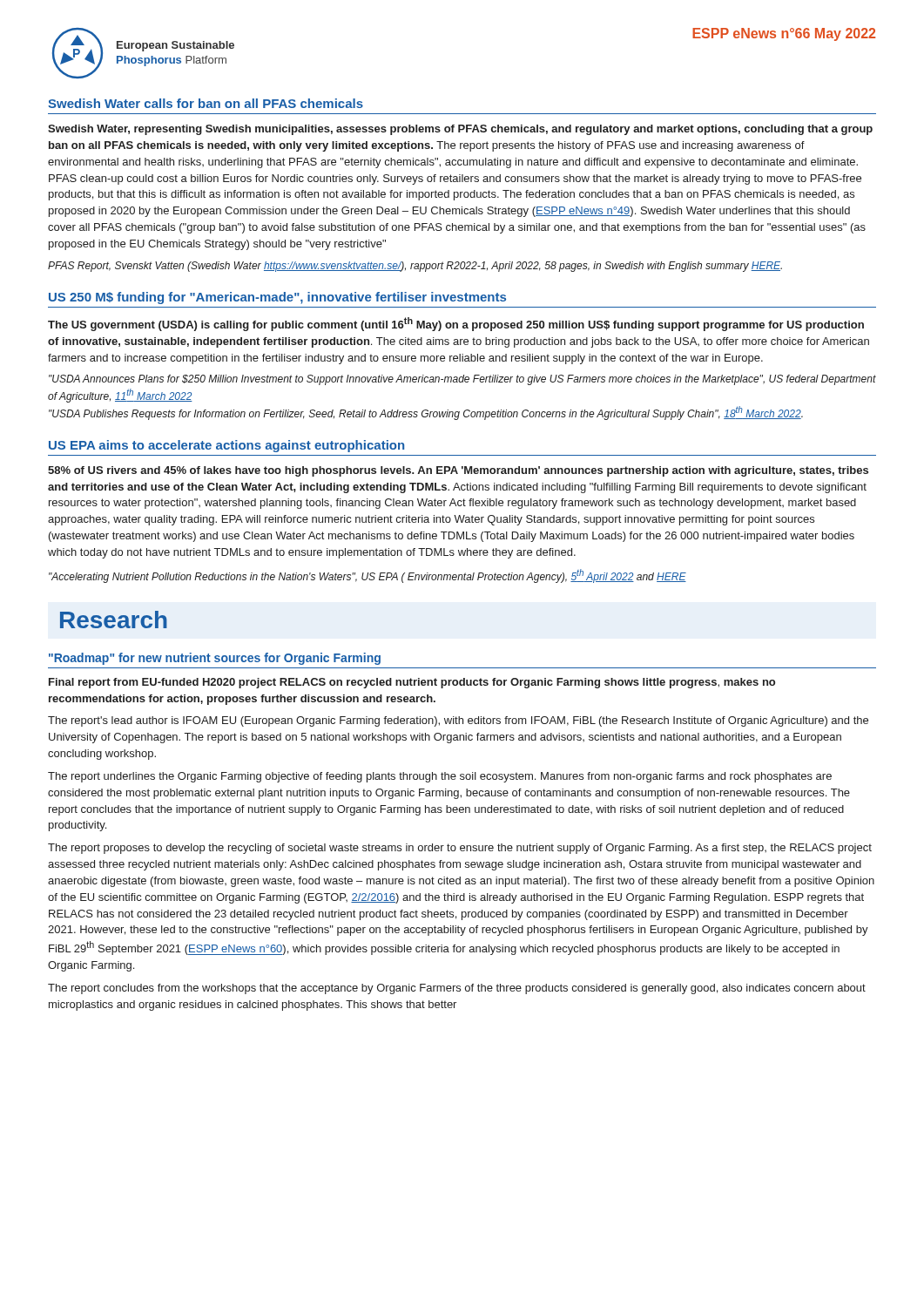The image size is (924, 1307).
Task: Find the block on this page that starts "The US government"
Action: pos(462,340)
